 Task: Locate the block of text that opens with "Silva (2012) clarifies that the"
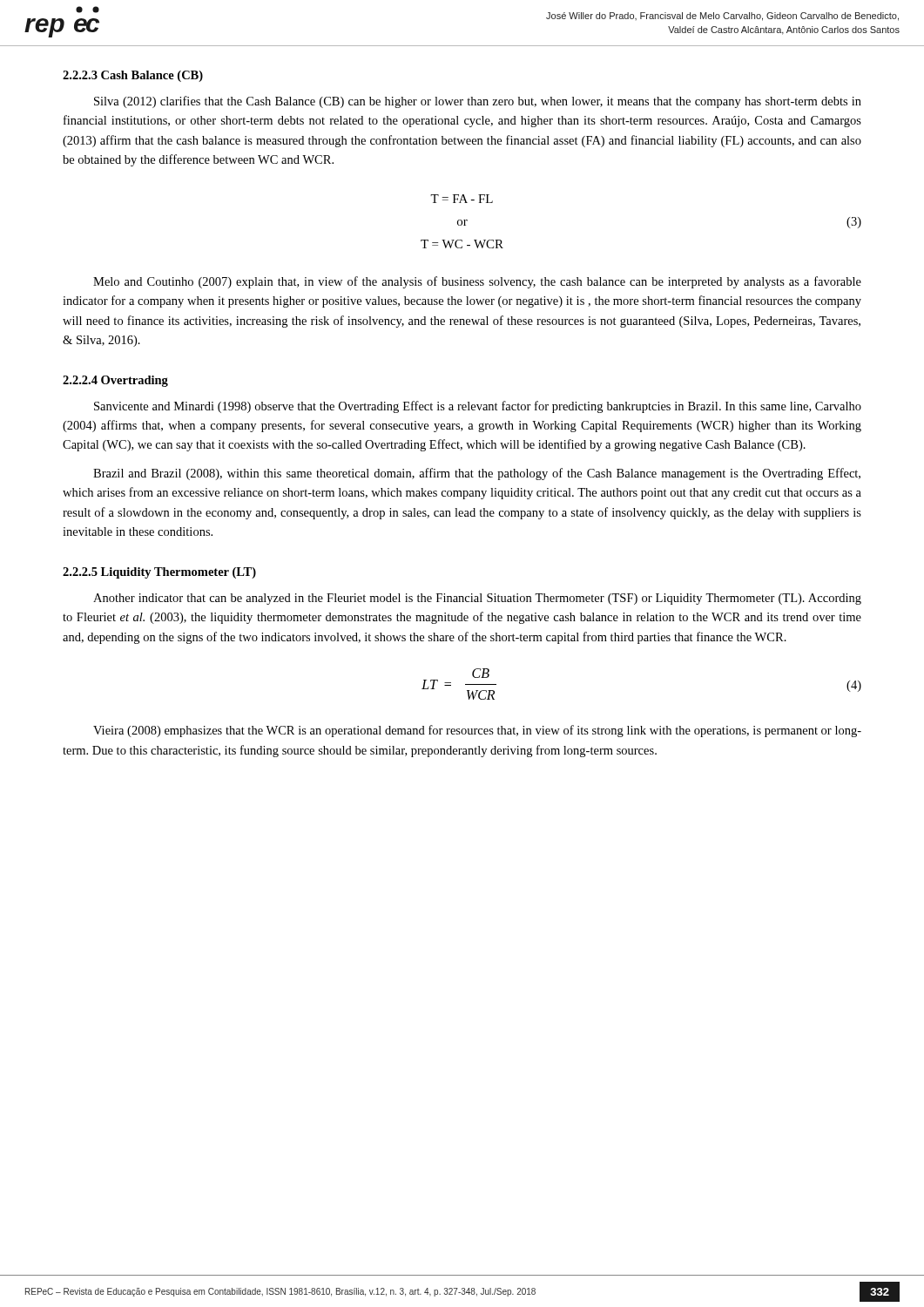[x=462, y=130]
